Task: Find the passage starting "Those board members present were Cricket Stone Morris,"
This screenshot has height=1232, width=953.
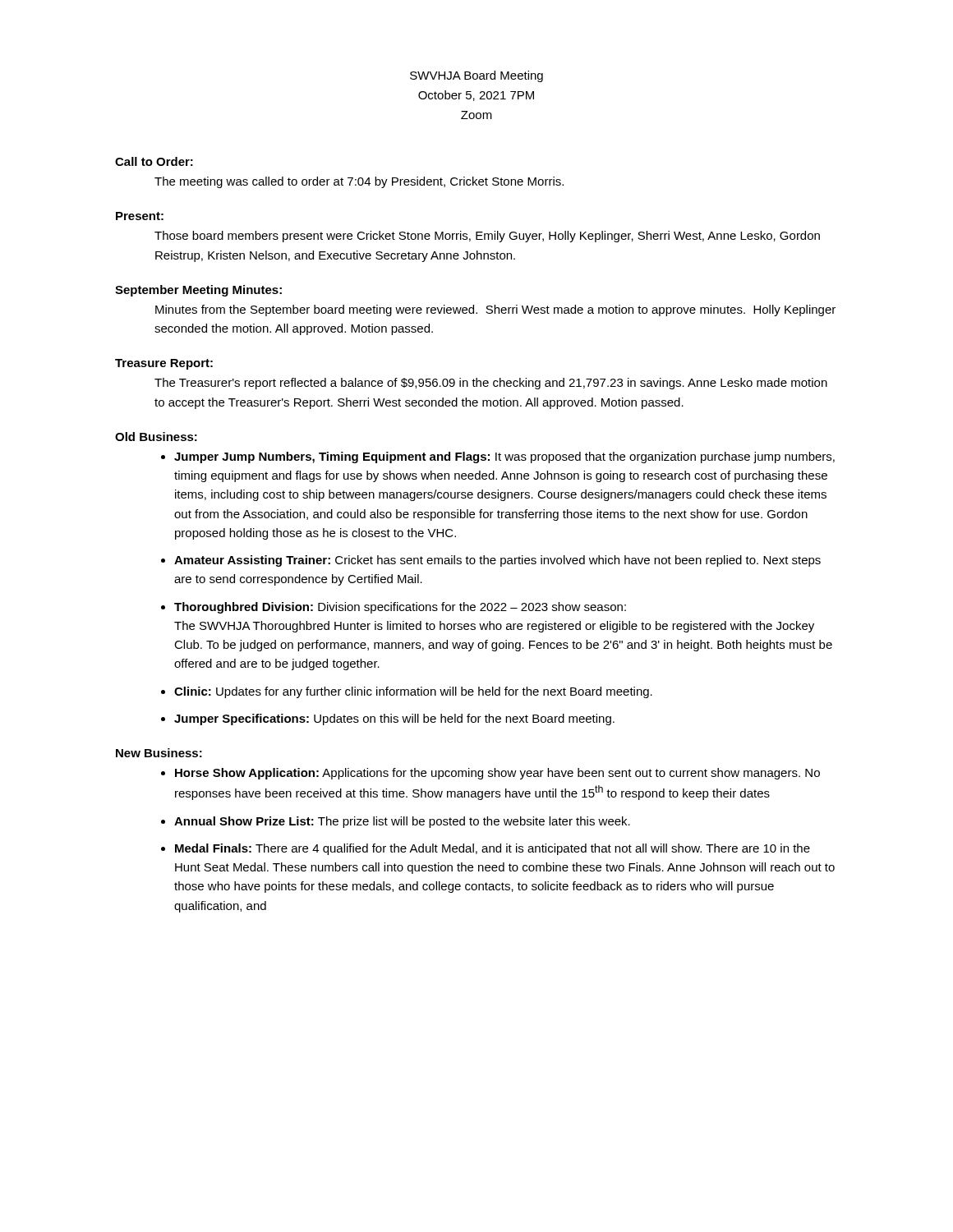Action: (x=488, y=245)
